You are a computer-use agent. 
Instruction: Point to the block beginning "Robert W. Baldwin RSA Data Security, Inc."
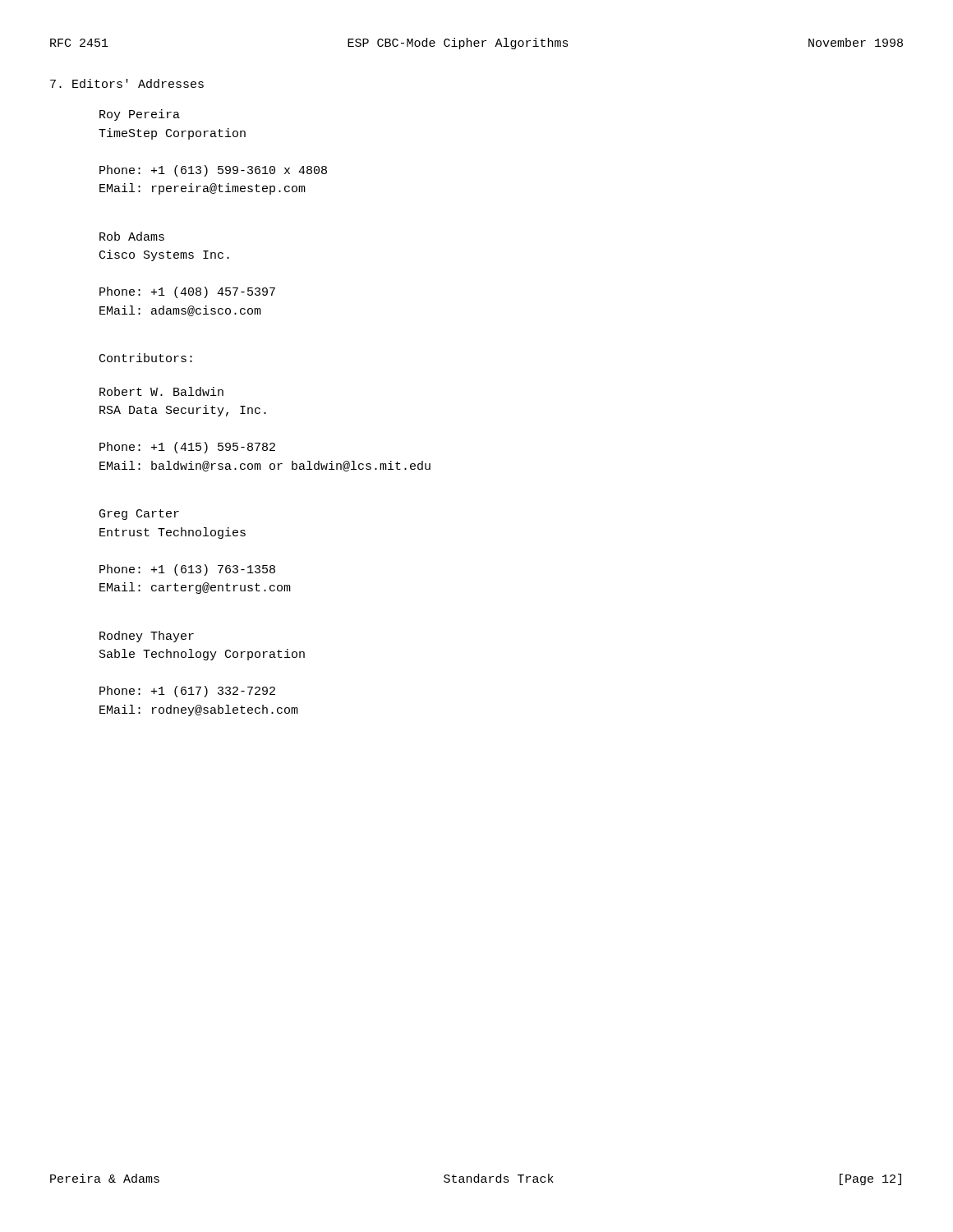[x=161, y=391]
